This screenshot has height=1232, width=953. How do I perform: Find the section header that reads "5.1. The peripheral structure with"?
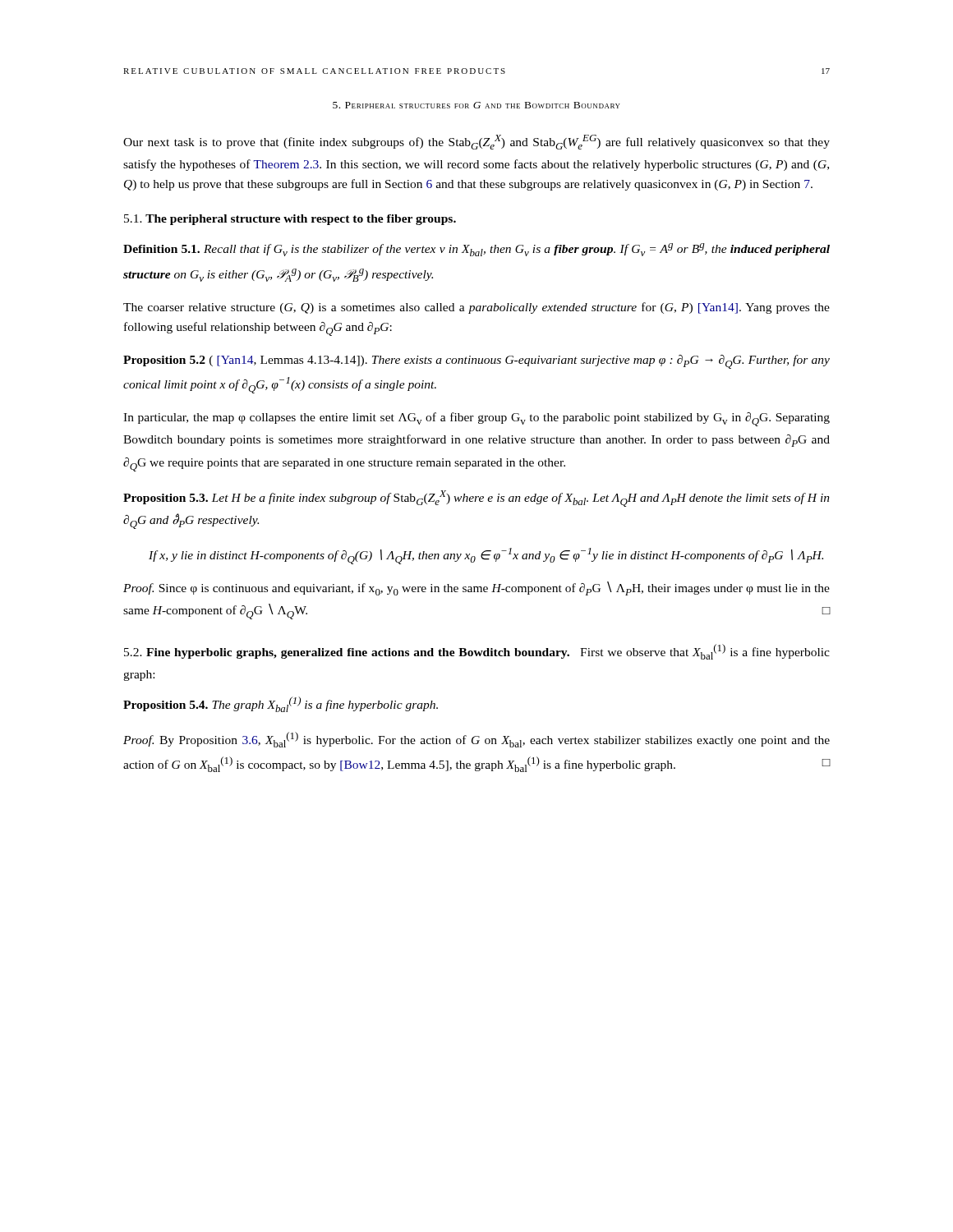tap(290, 220)
